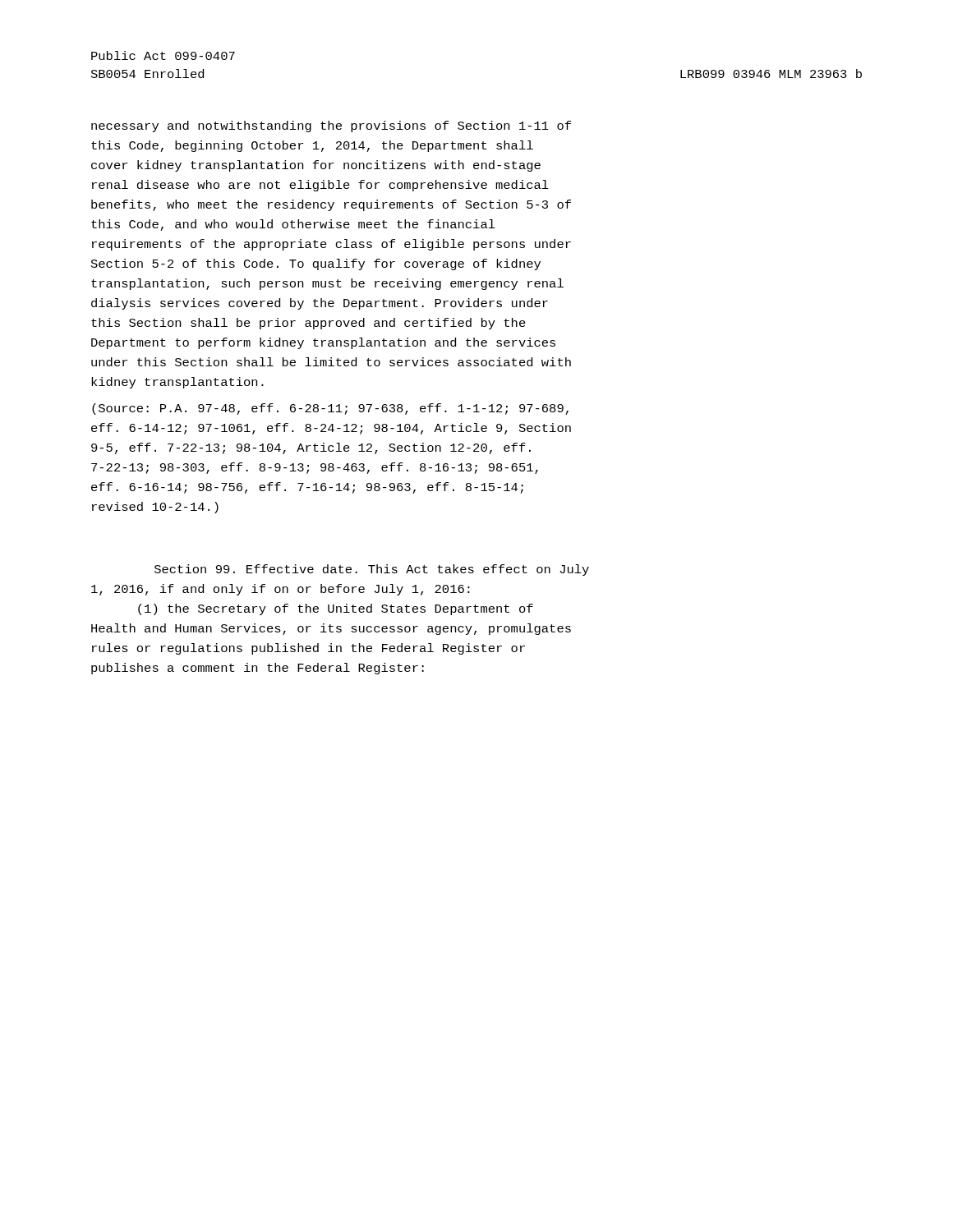
Task: Point to the block beginning "(Source: P.A. 97-48, eff. 6-28-11;"
Action: click(331, 458)
